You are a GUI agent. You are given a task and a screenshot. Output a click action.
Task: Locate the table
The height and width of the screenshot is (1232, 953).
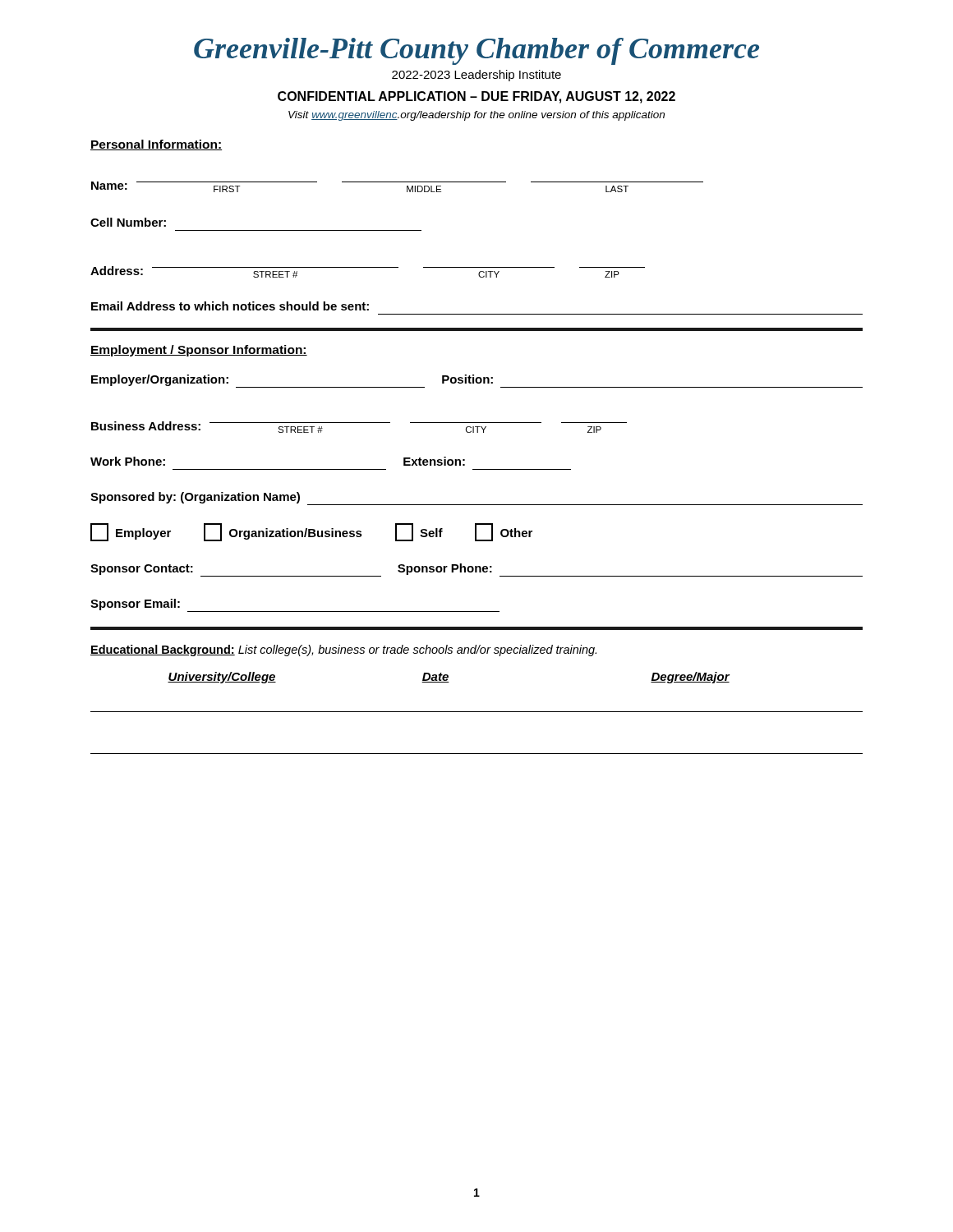[476, 712]
